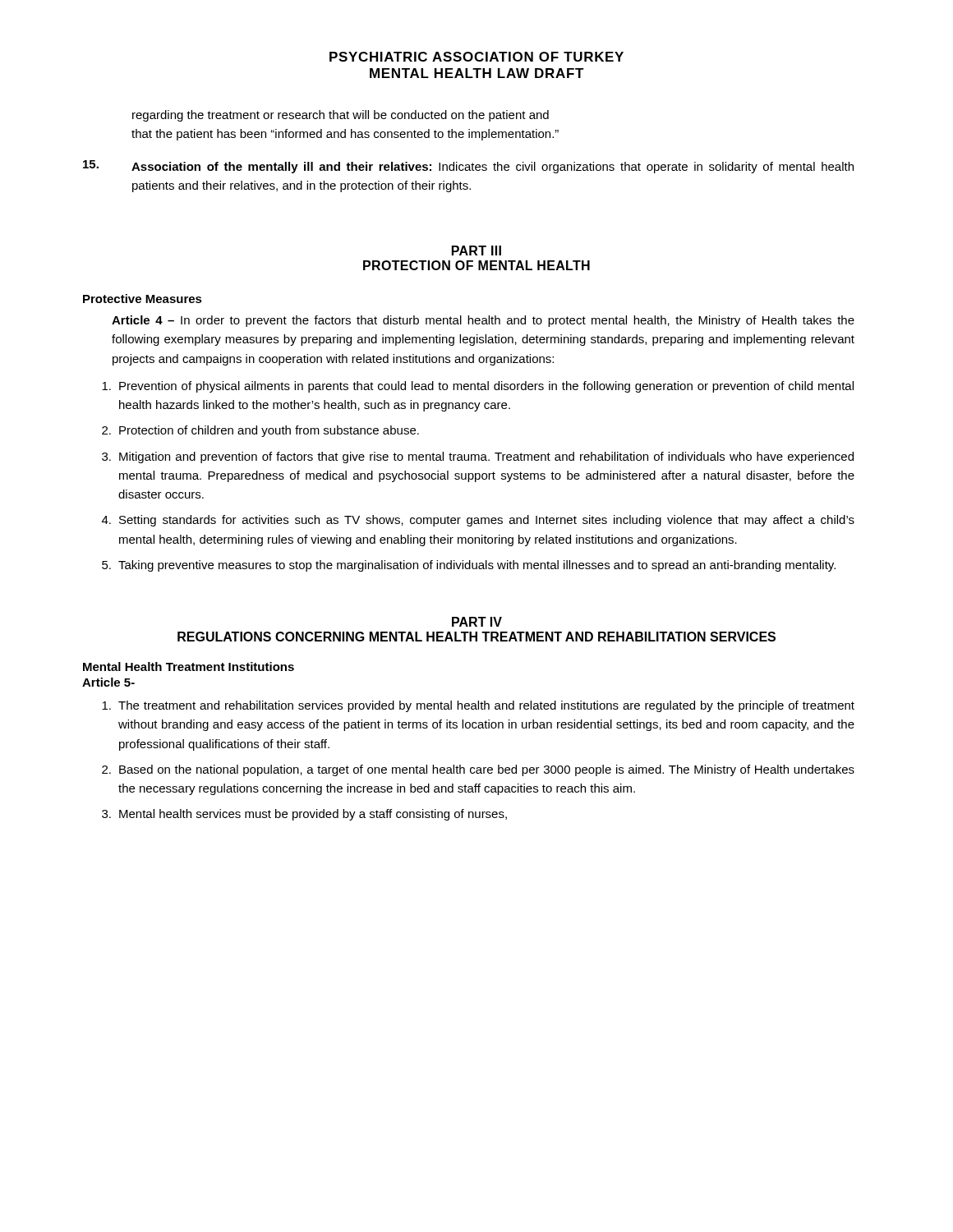Find the text starting "PART III PROTECTION OF"
The height and width of the screenshot is (1232, 953).
tap(476, 259)
